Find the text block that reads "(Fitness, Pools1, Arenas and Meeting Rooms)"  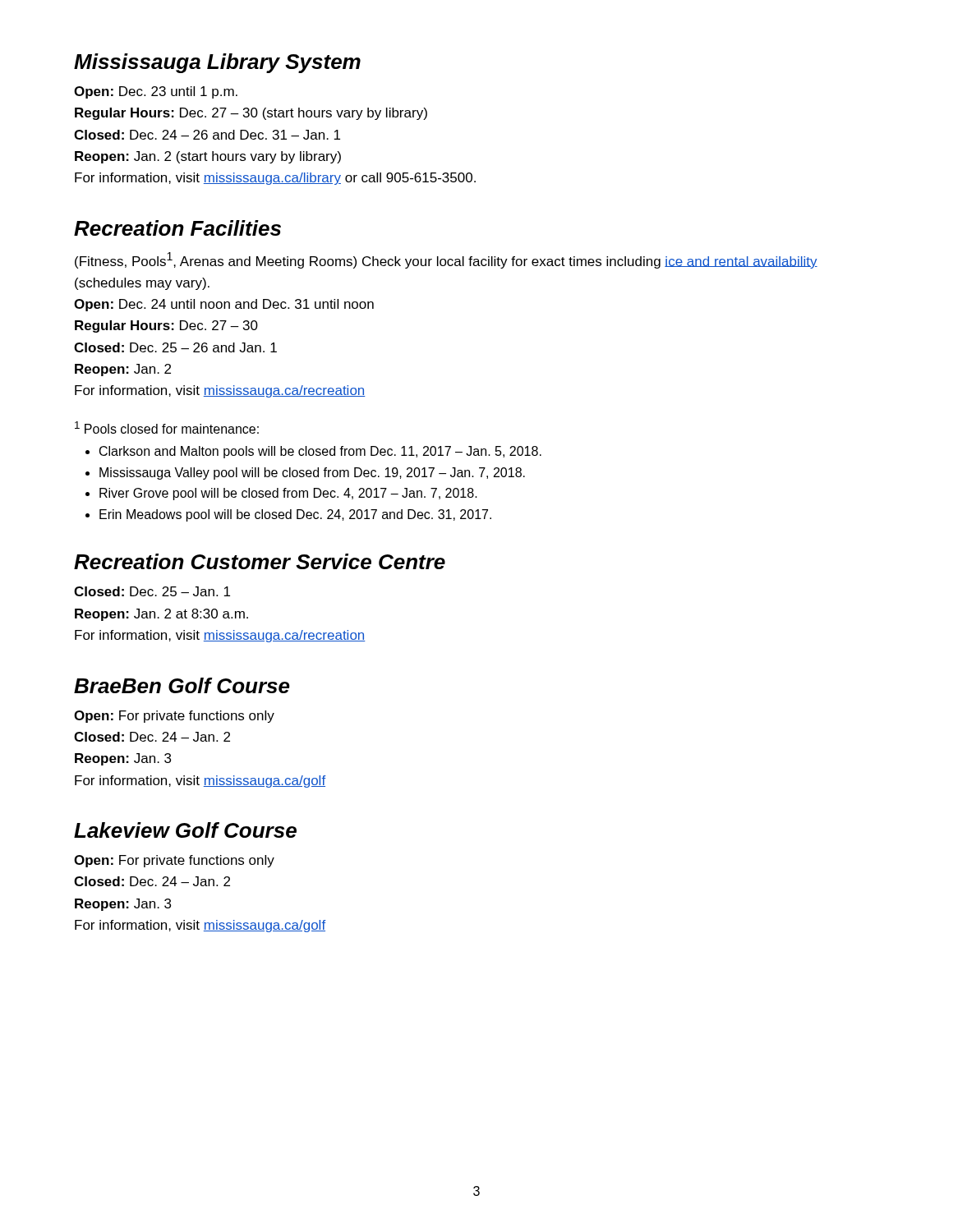(x=446, y=260)
